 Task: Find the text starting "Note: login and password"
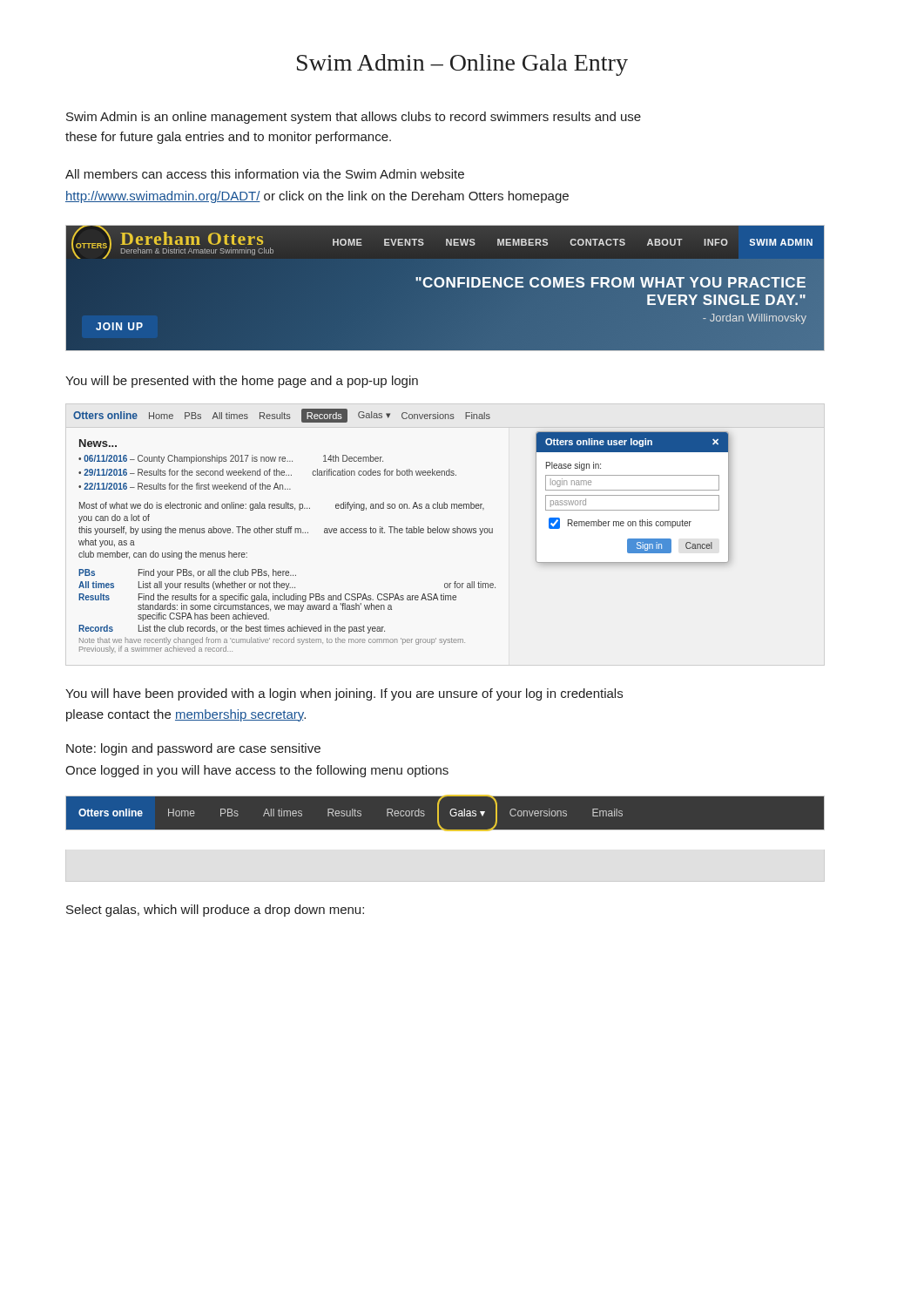pos(257,759)
